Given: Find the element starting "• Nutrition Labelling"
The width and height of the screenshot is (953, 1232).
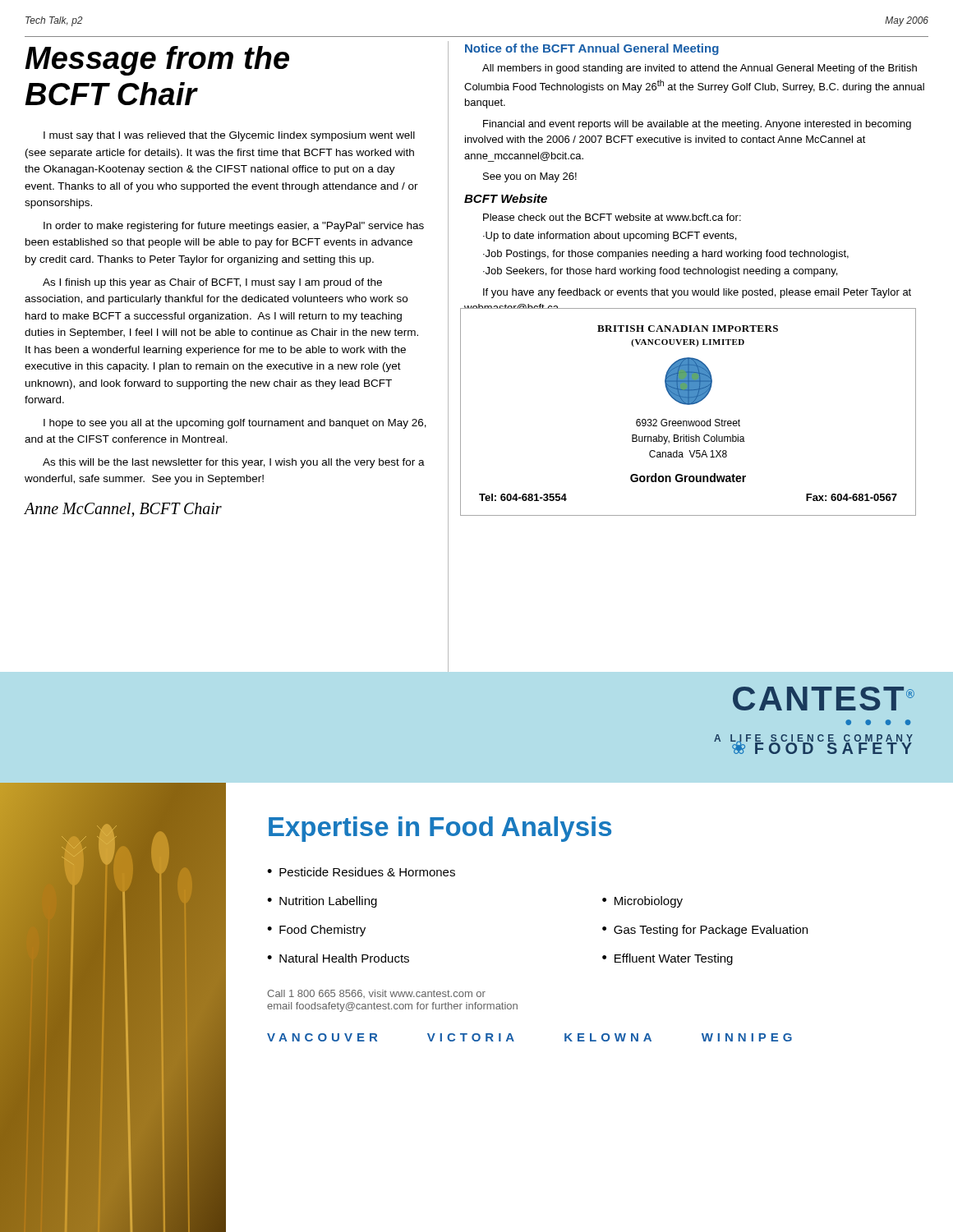Looking at the screenshot, I should tap(322, 901).
